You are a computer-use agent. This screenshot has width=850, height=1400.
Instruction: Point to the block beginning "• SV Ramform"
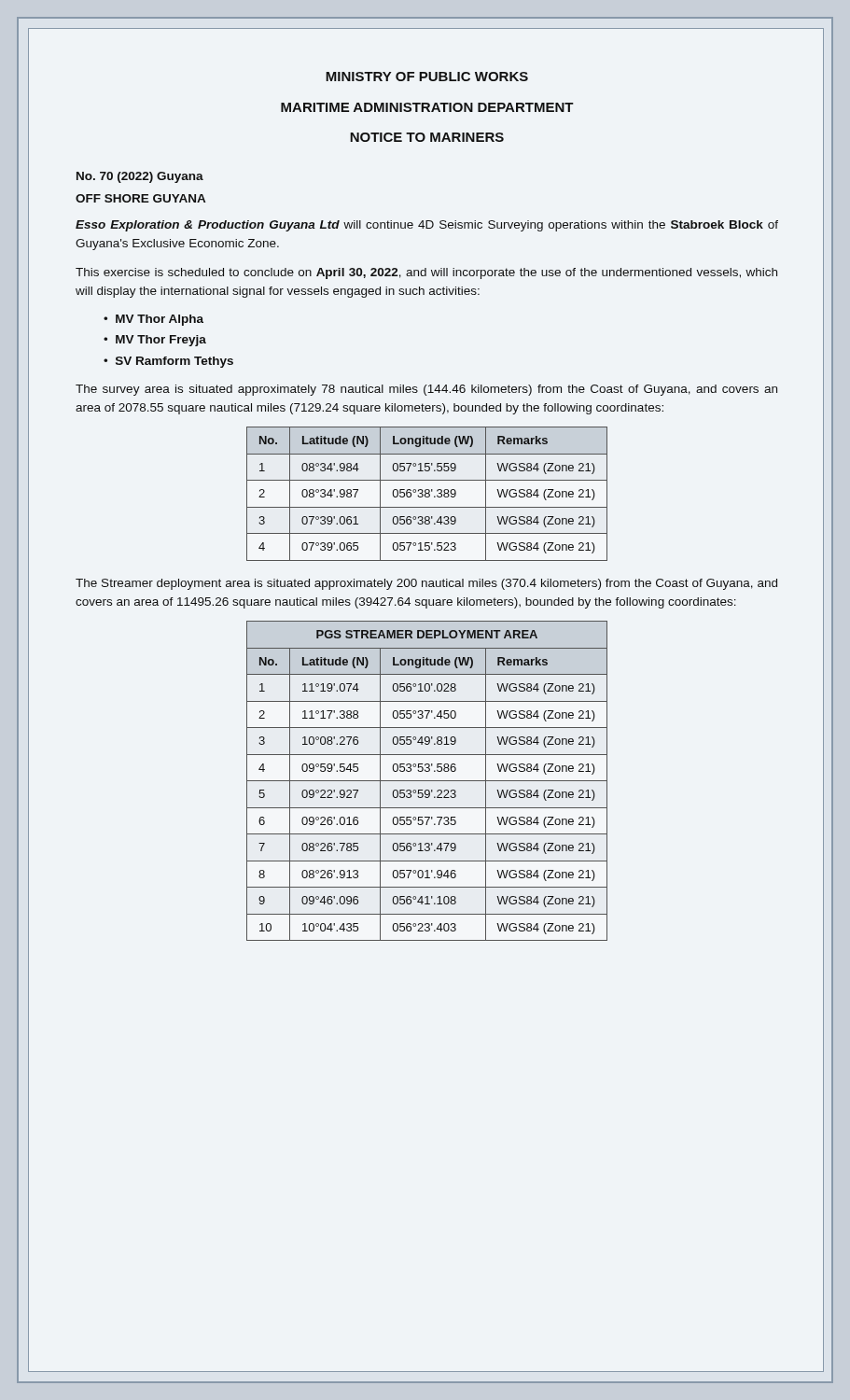(x=169, y=360)
